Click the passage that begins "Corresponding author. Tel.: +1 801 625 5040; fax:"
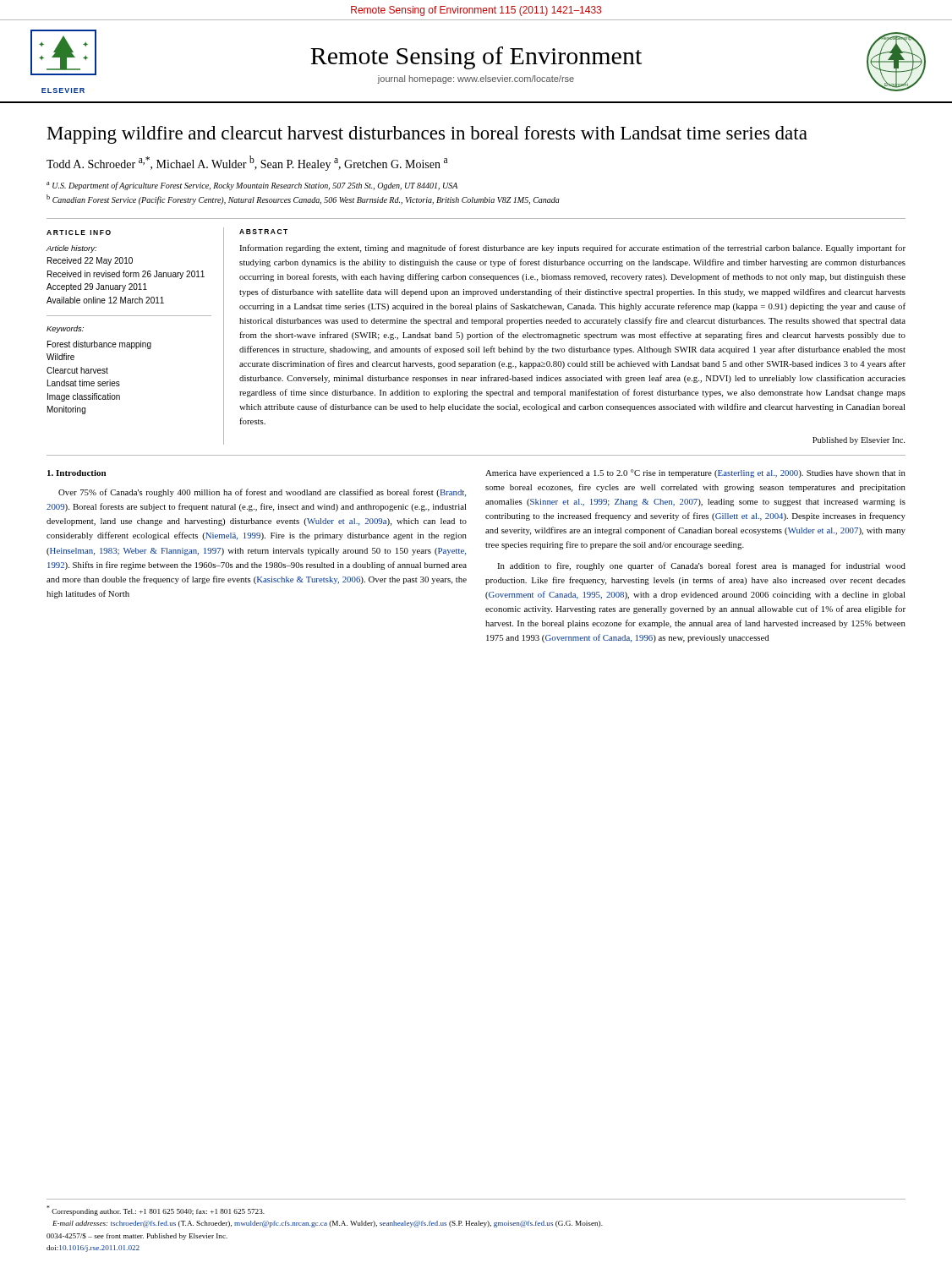 click(x=325, y=1216)
